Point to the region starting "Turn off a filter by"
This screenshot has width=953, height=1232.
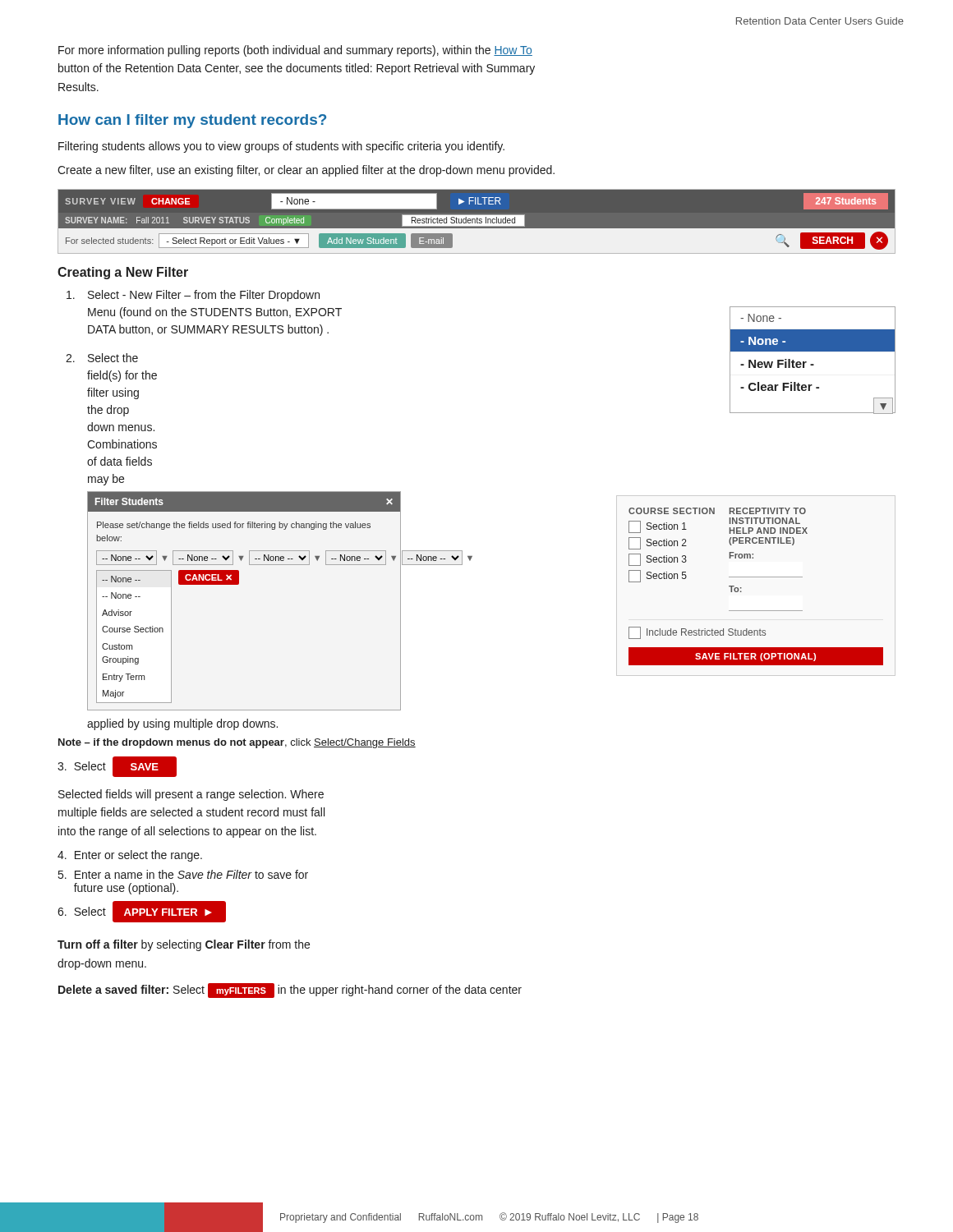(184, 954)
